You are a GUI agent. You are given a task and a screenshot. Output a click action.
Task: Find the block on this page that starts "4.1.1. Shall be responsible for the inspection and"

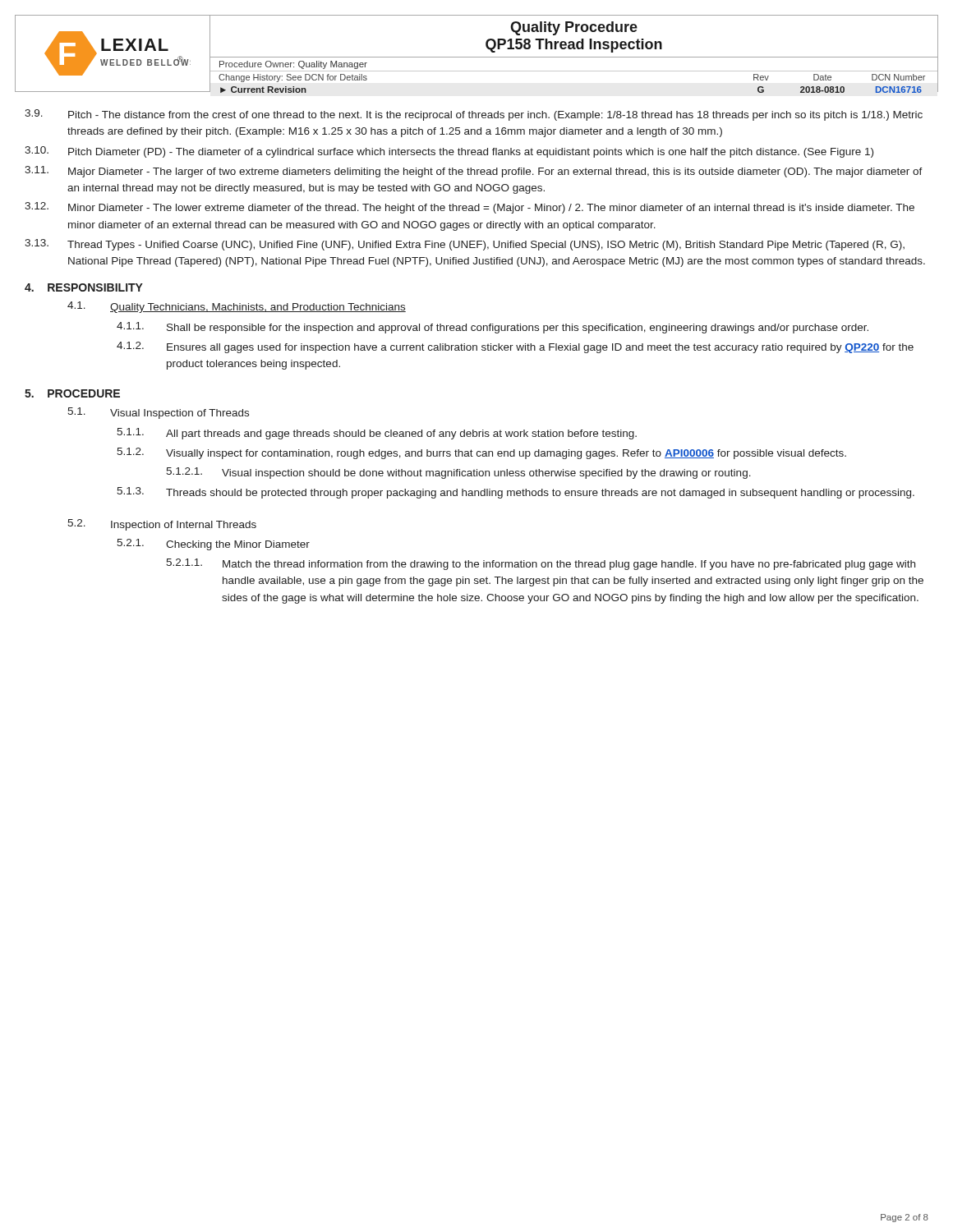coord(522,327)
